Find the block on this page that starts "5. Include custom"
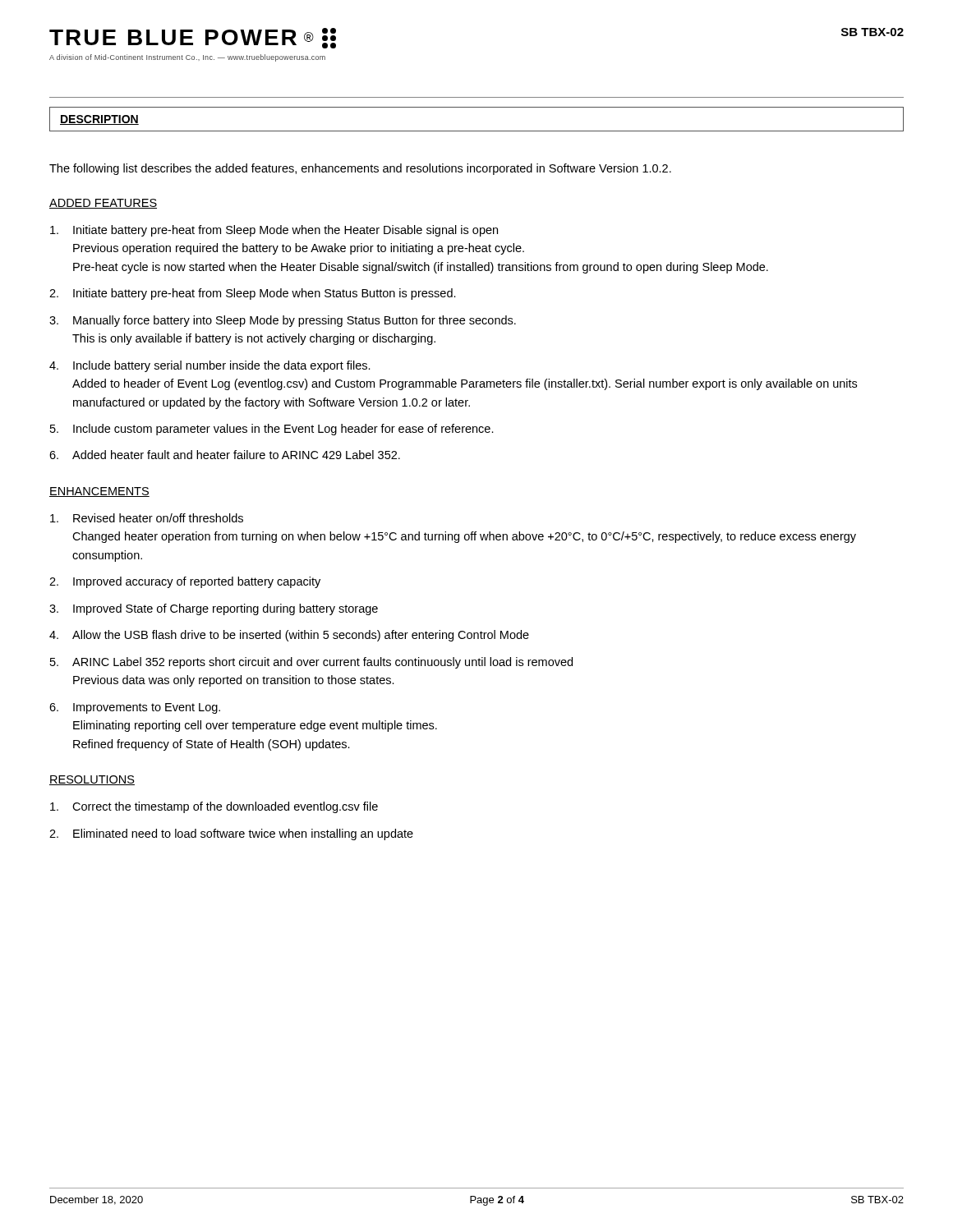Viewport: 953px width, 1232px height. coord(476,429)
